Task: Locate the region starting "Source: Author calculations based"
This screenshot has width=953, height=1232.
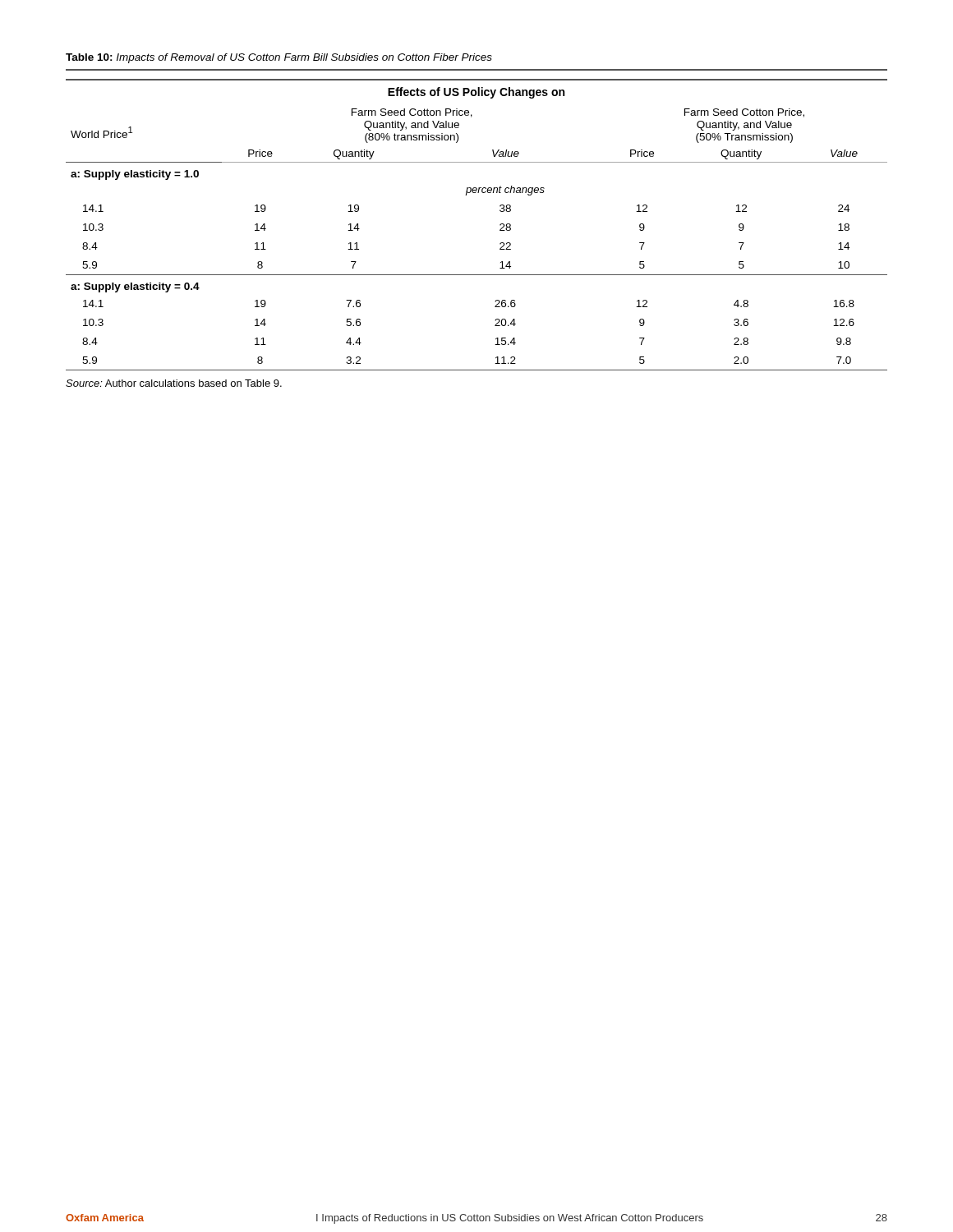Action: [174, 383]
